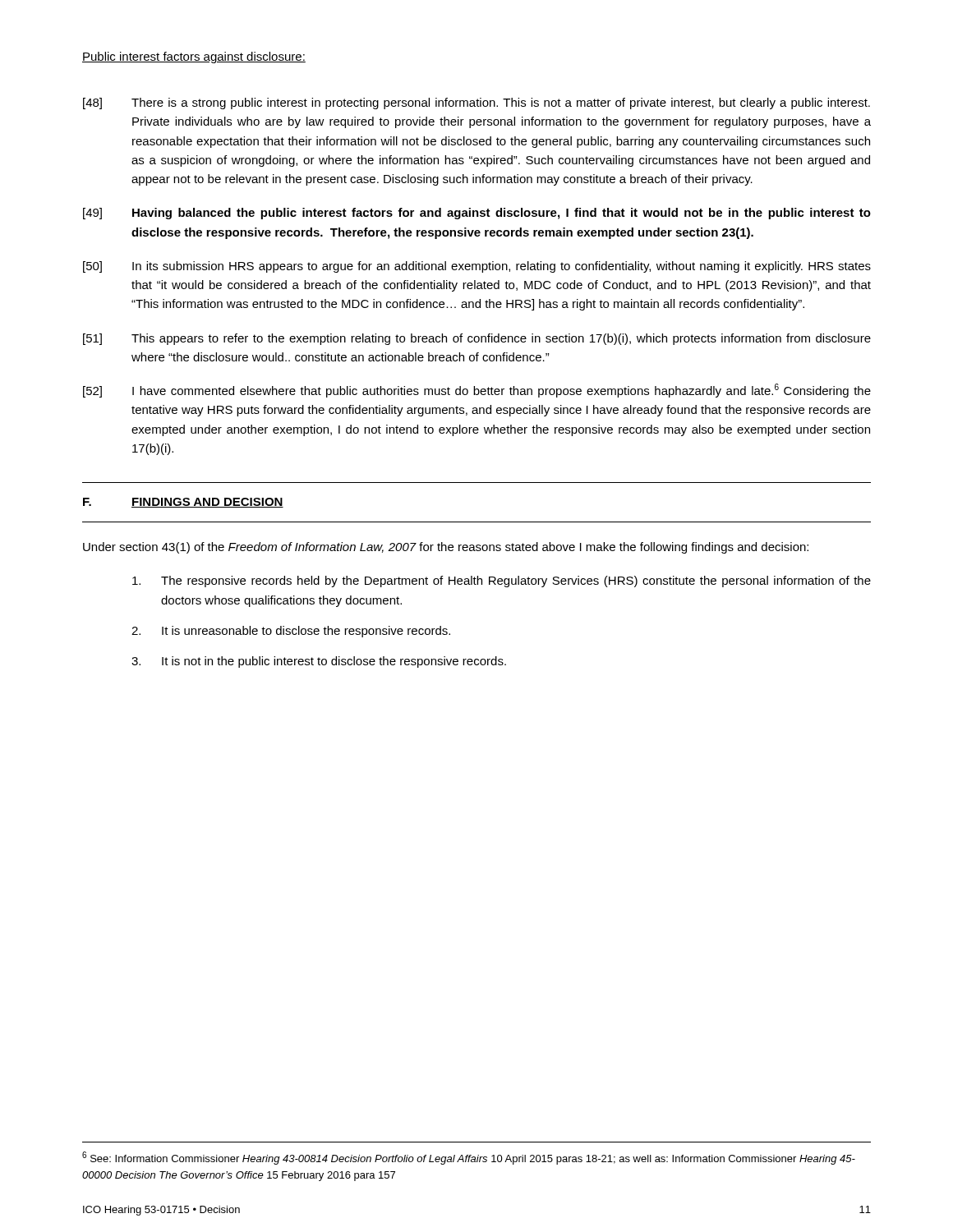
Task: Find the list item that reads "The responsive records held by the Department"
Action: [501, 590]
